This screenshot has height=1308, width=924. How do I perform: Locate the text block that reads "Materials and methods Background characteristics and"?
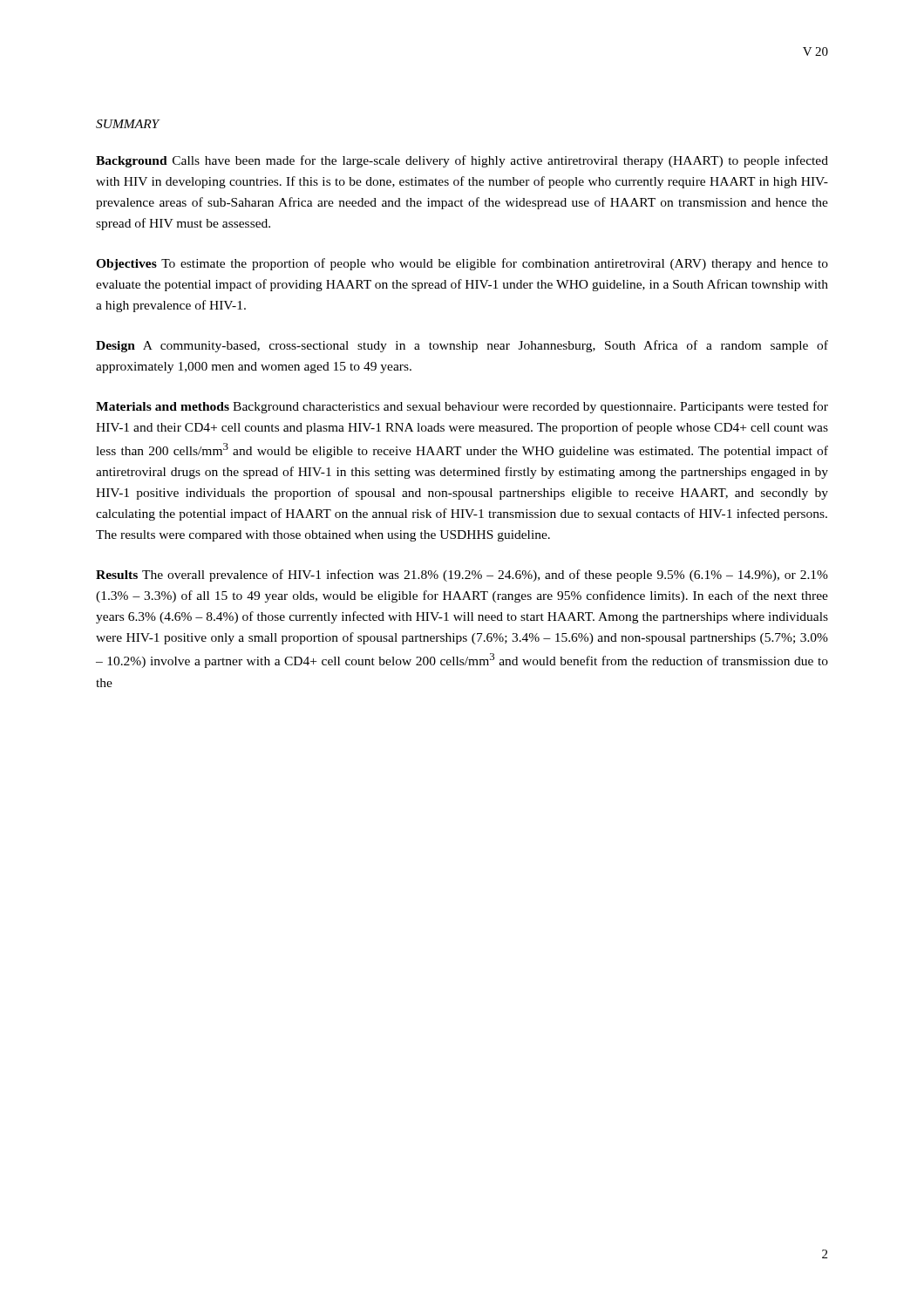click(x=462, y=470)
